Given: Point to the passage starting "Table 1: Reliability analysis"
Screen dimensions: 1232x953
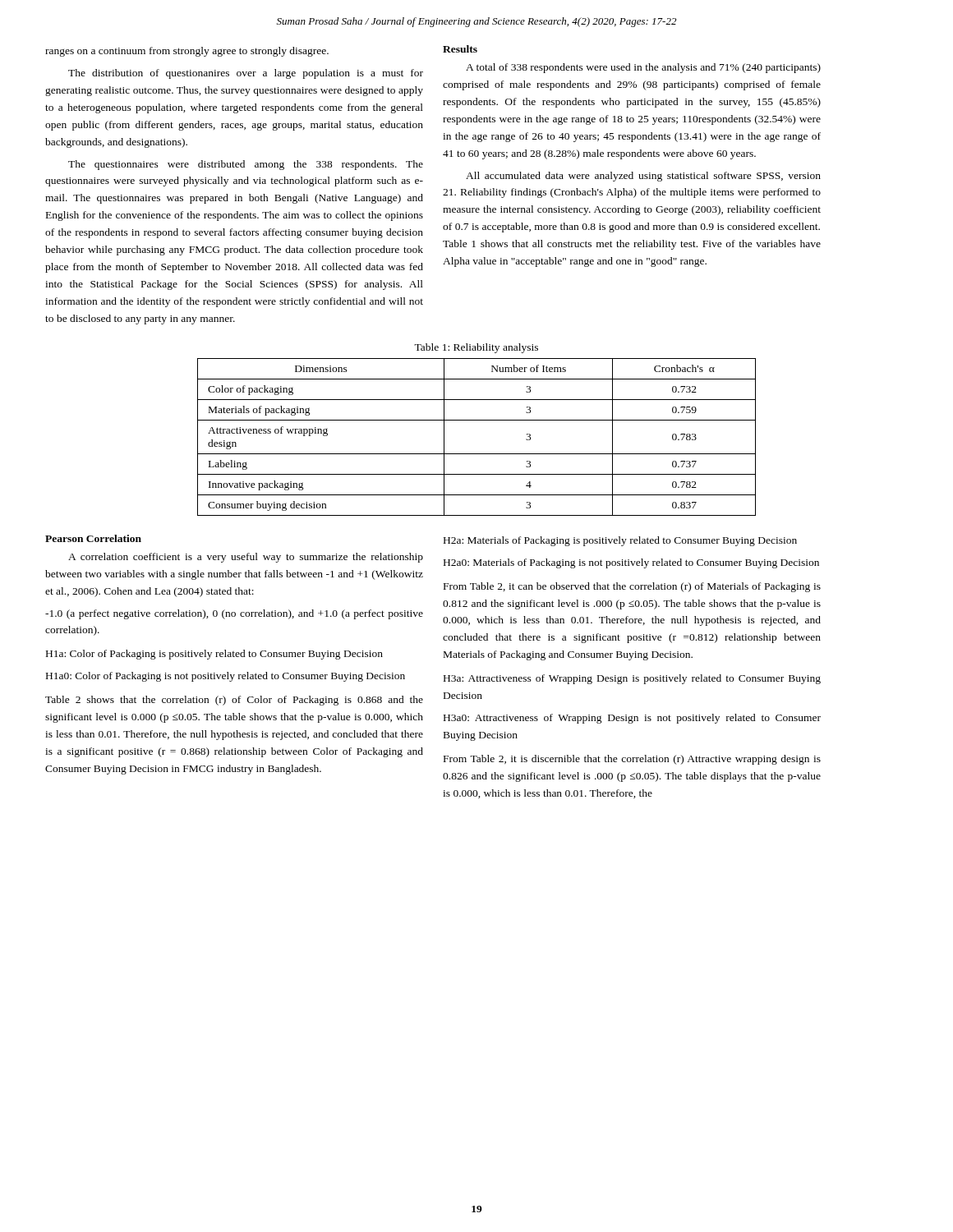Looking at the screenshot, I should click(x=476, y=347).
